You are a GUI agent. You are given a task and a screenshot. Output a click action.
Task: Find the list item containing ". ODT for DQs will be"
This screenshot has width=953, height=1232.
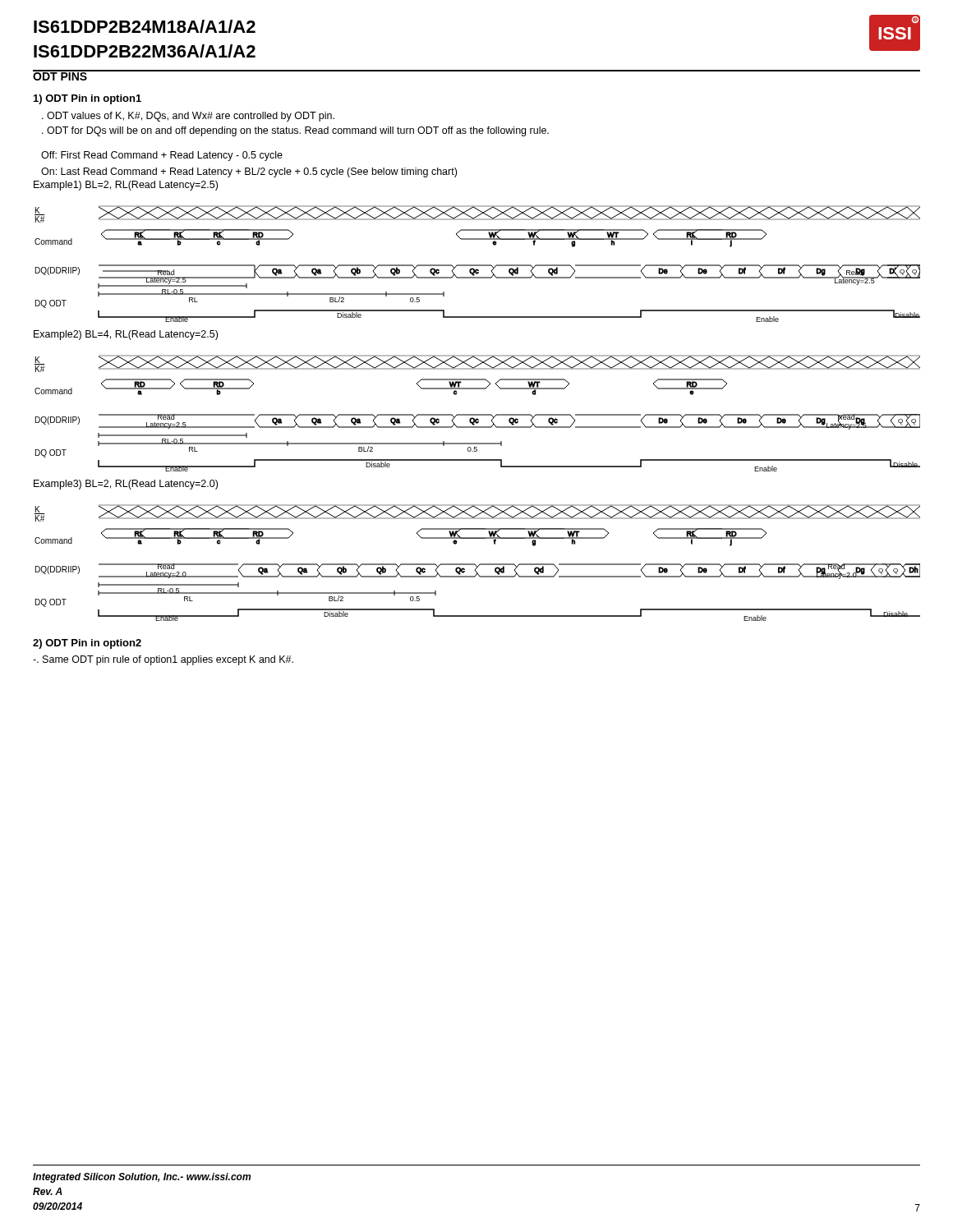point(295,131)
